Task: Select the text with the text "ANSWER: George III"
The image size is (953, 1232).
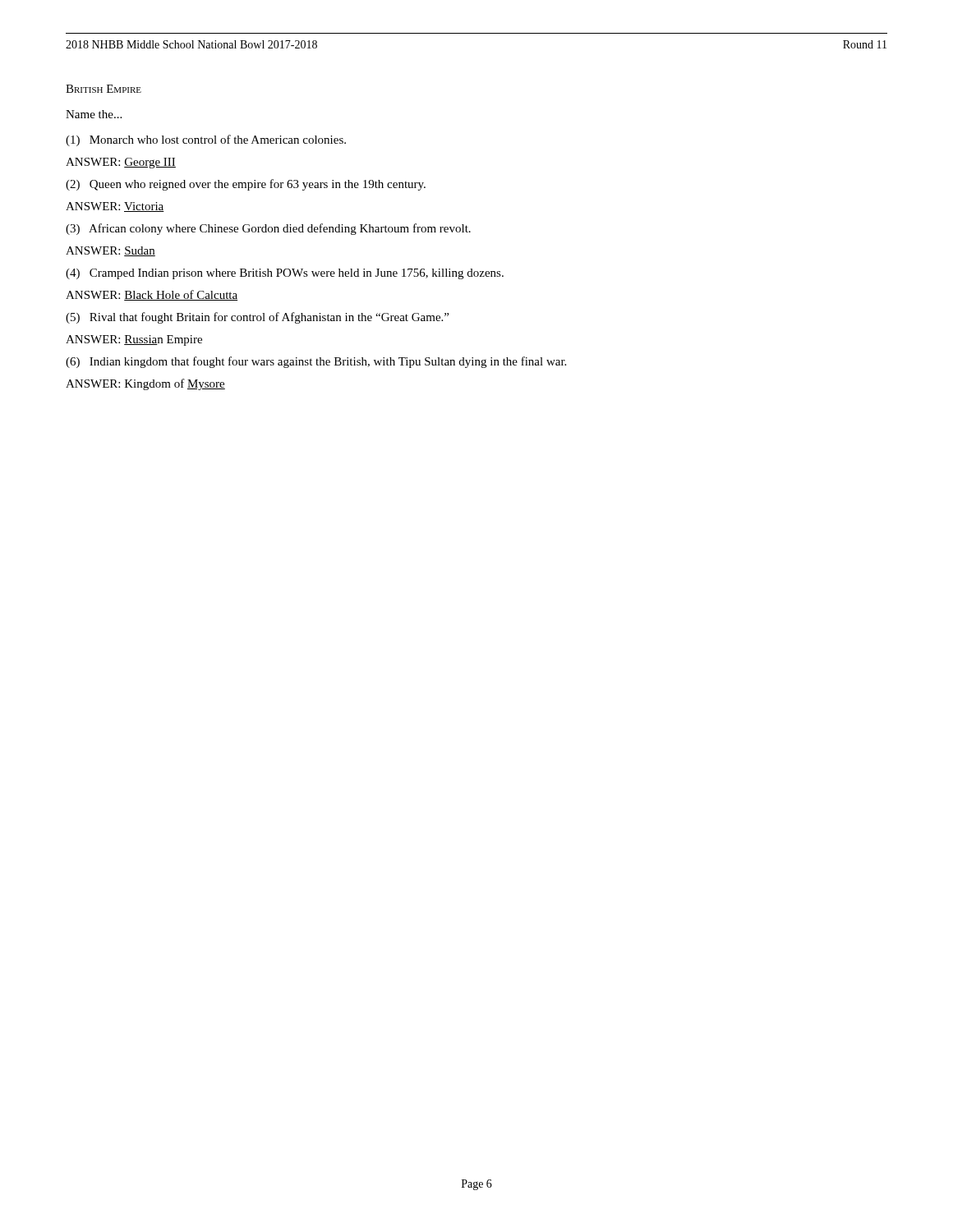Action: click(x=121, y=162)
